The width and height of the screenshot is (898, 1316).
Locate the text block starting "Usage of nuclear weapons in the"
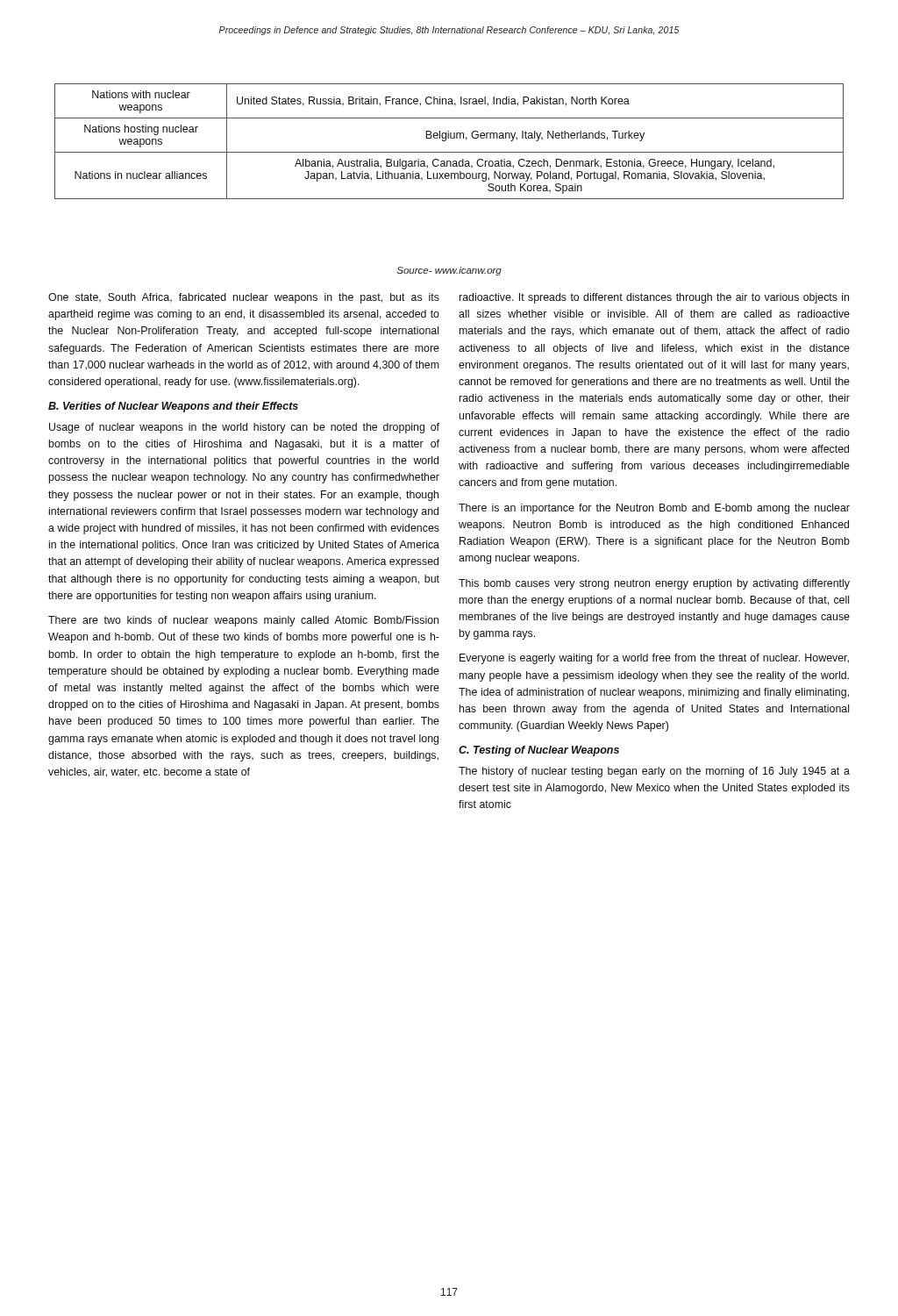tap(244, 512)
